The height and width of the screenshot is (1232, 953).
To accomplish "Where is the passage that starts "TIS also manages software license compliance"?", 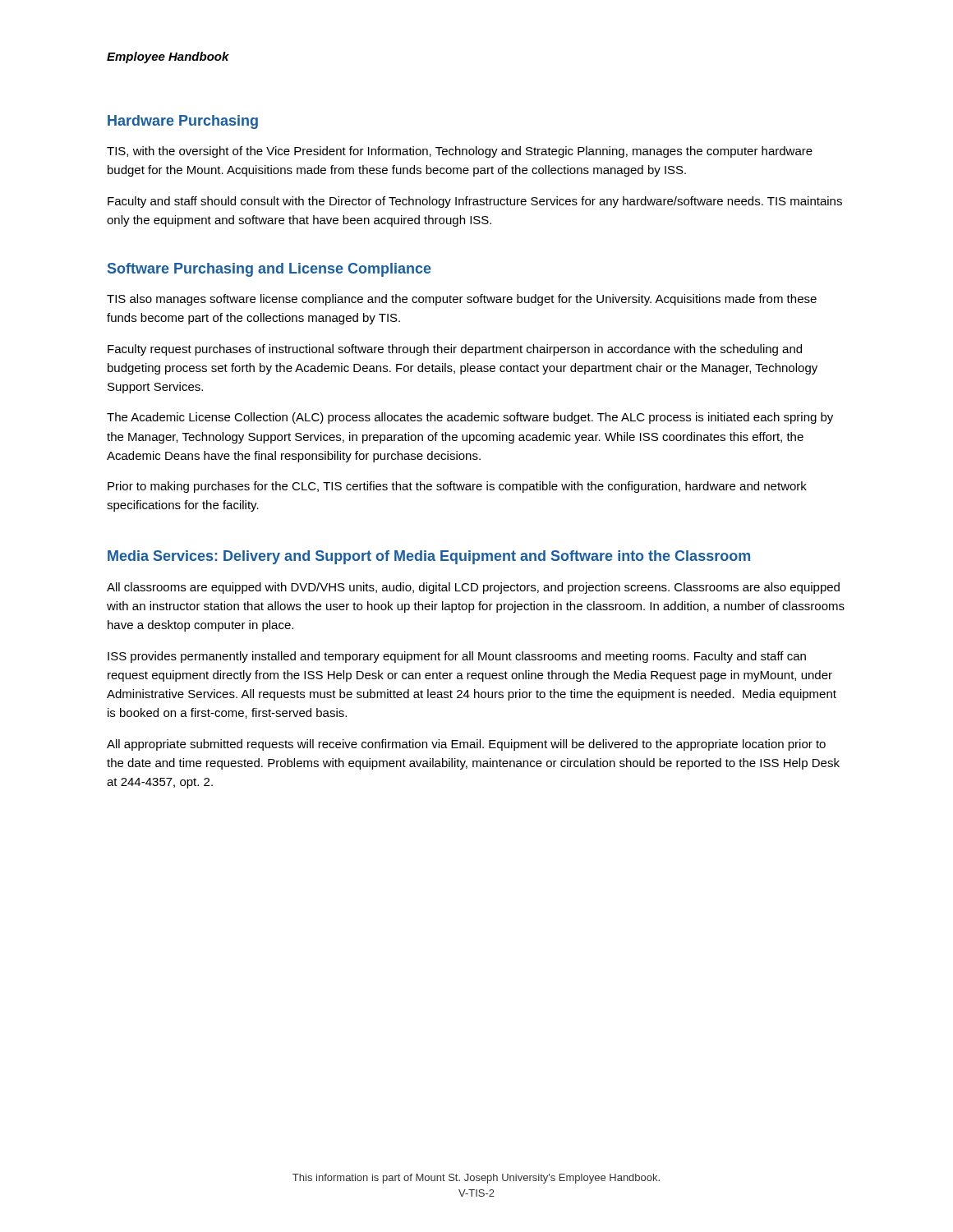I will 462,308.
